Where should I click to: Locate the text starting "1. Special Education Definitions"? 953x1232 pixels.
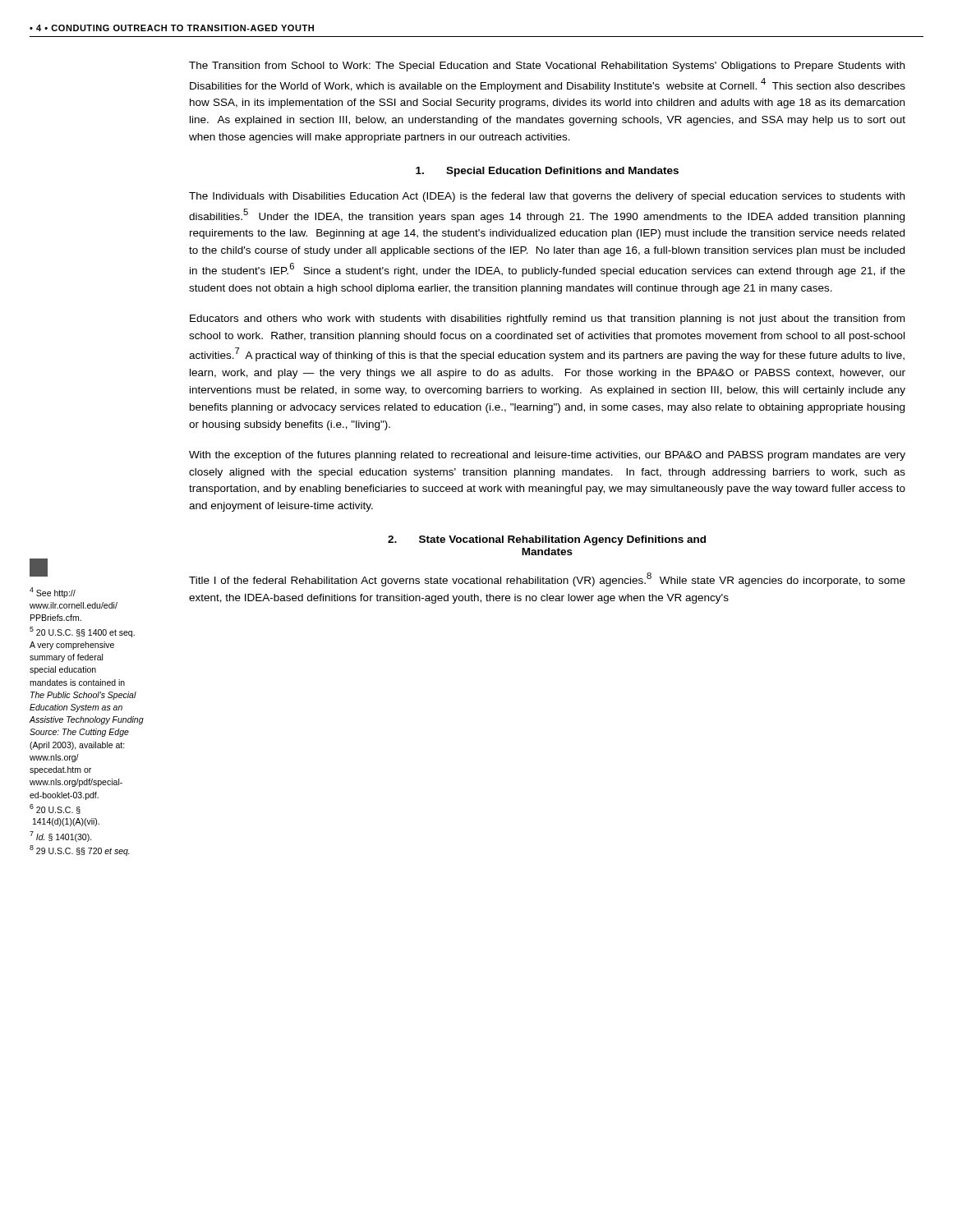pyautogui.click(x=547, y=171)
